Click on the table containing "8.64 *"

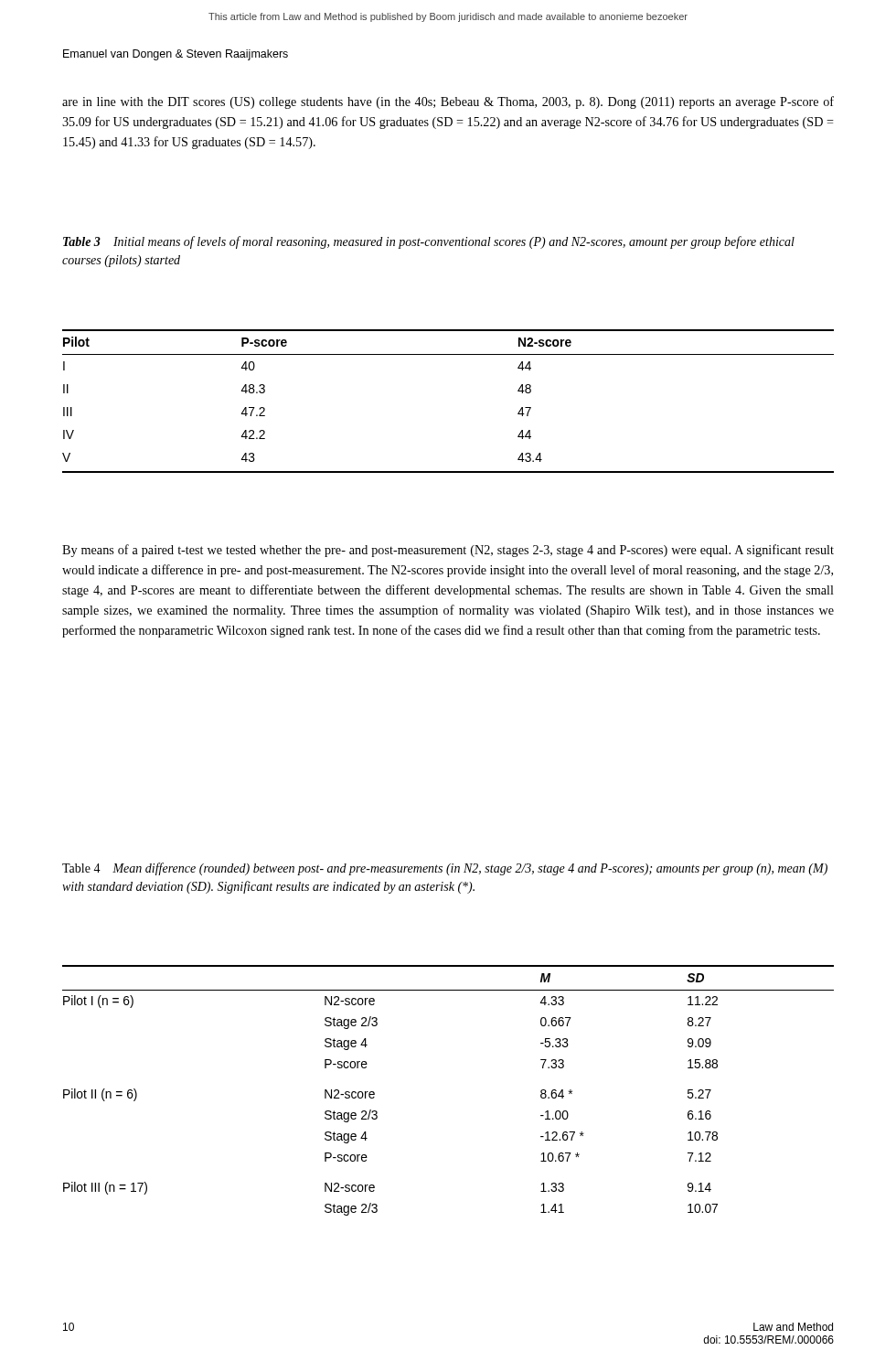(x=448, y=1092)
